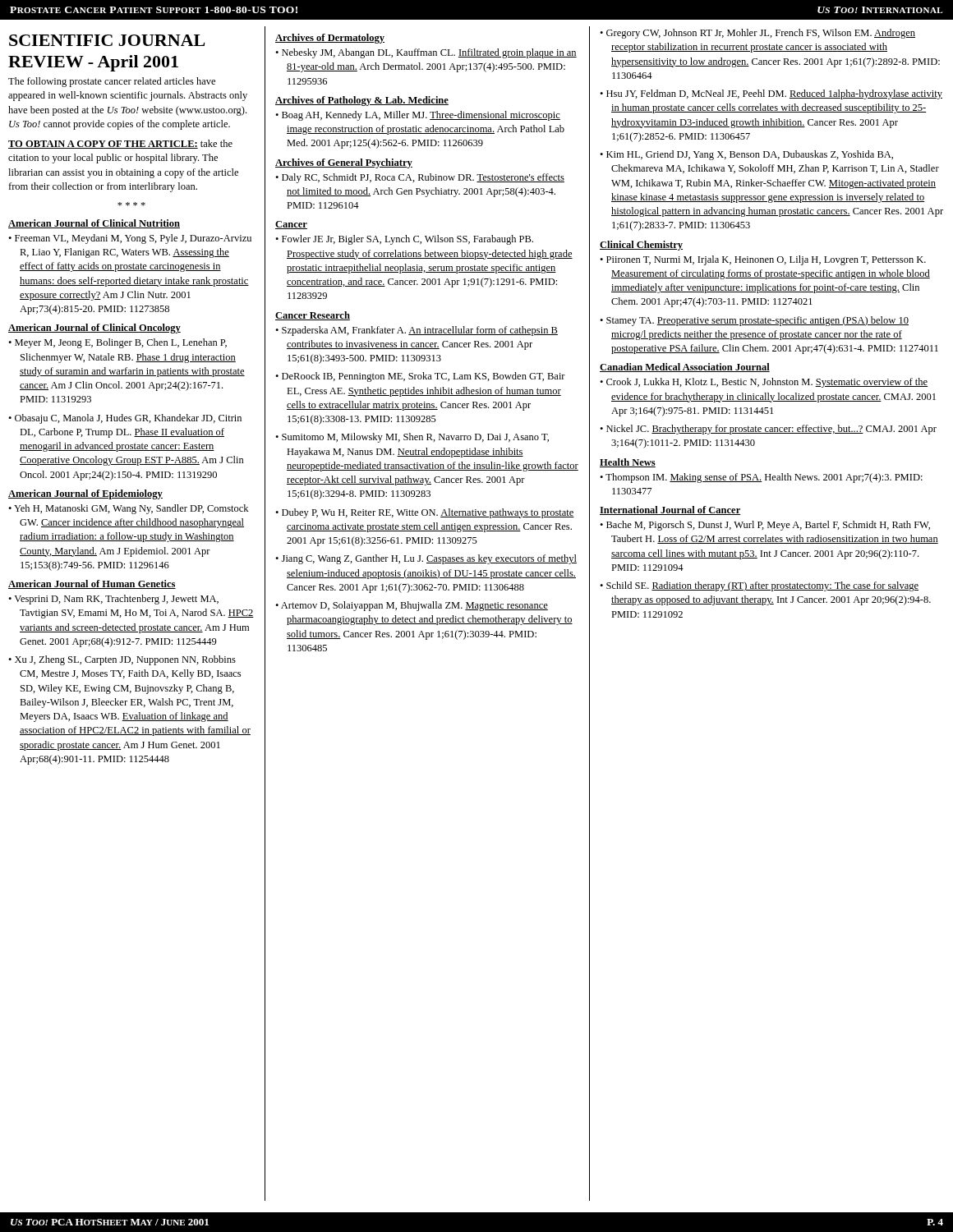Click on the element starting "Sumitomo M, Milowsky MI,"
953x1232 pixels.
430,466
